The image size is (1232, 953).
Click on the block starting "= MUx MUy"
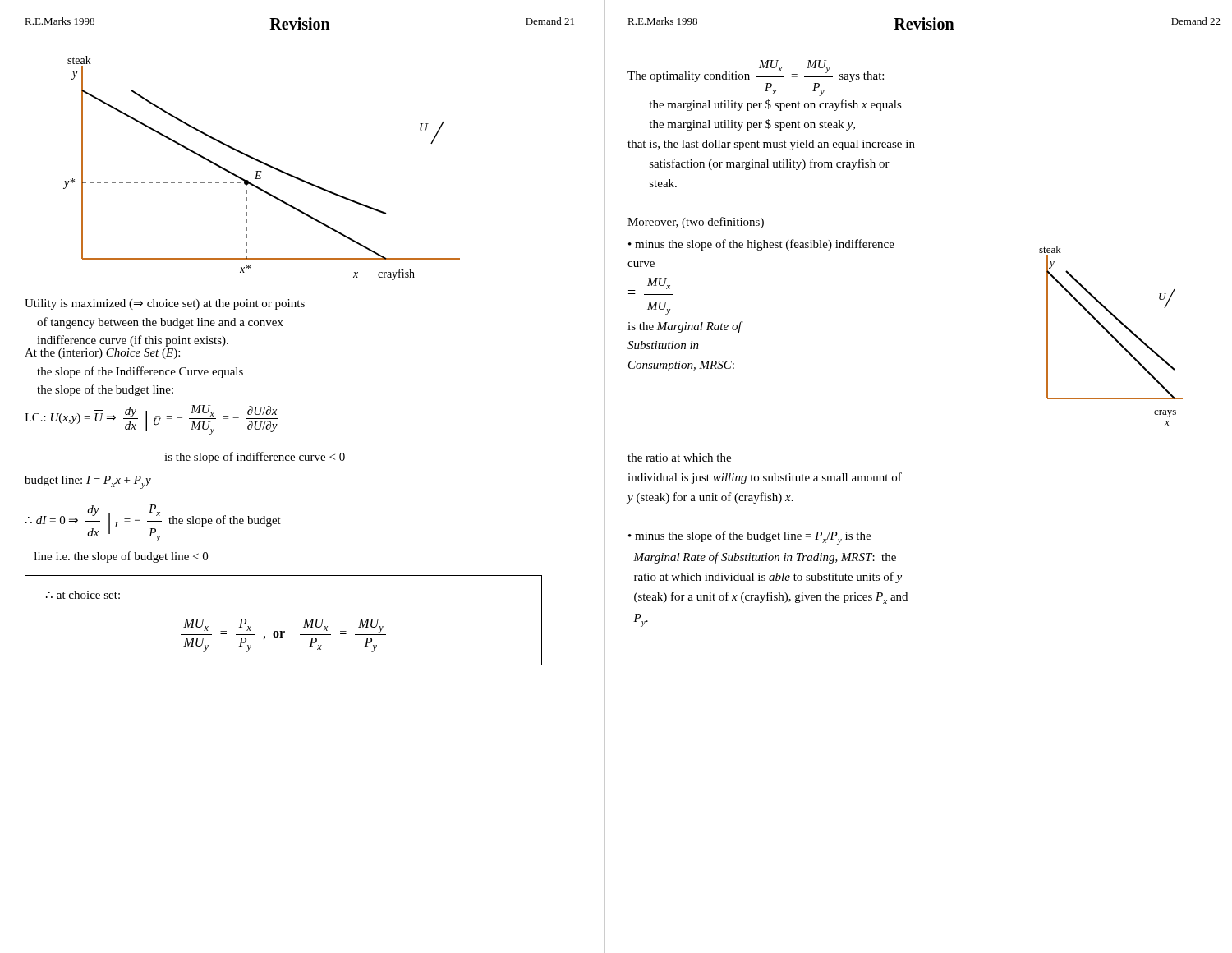coord(651,295)
